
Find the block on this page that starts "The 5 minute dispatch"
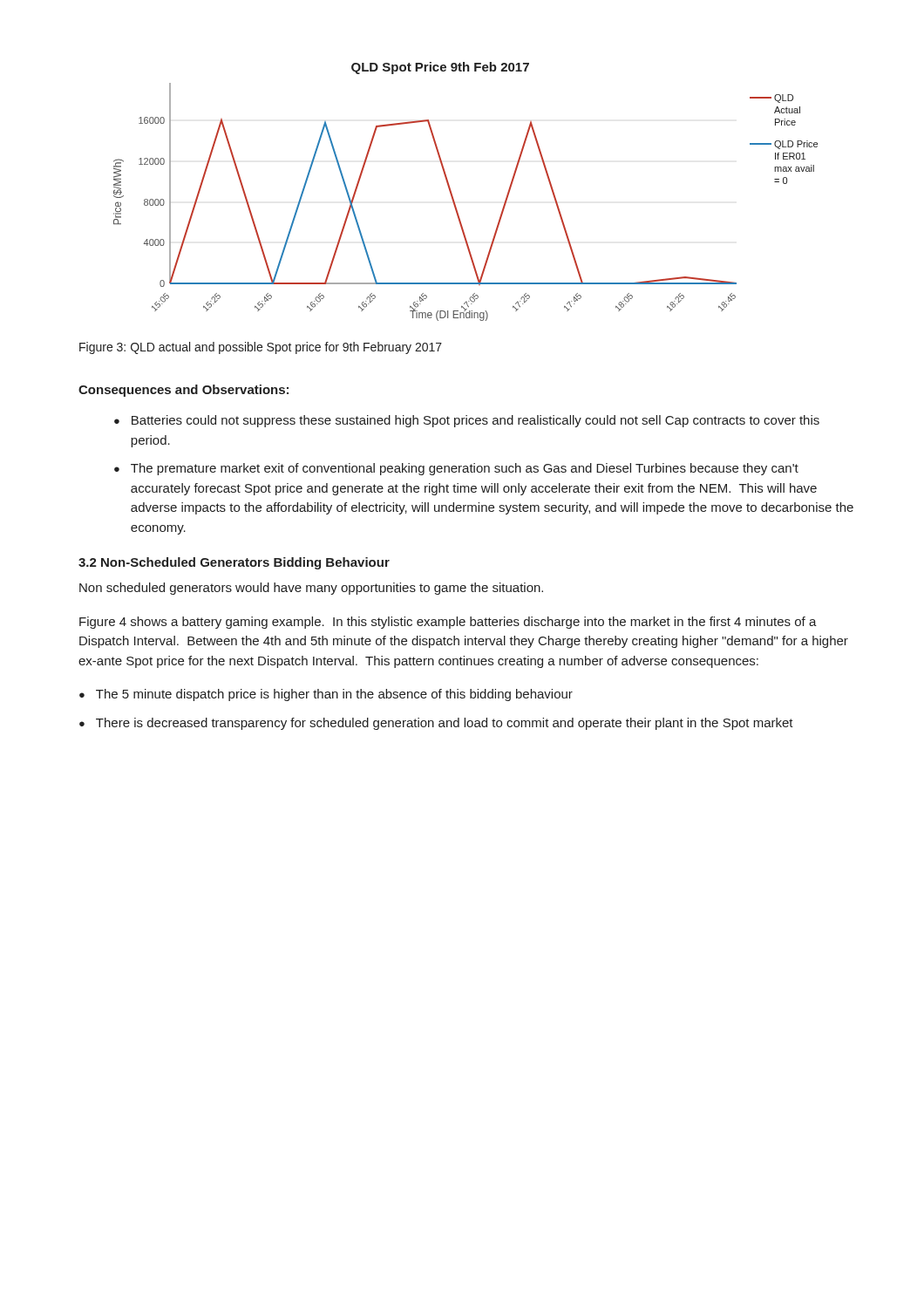[x=334, y=694]
